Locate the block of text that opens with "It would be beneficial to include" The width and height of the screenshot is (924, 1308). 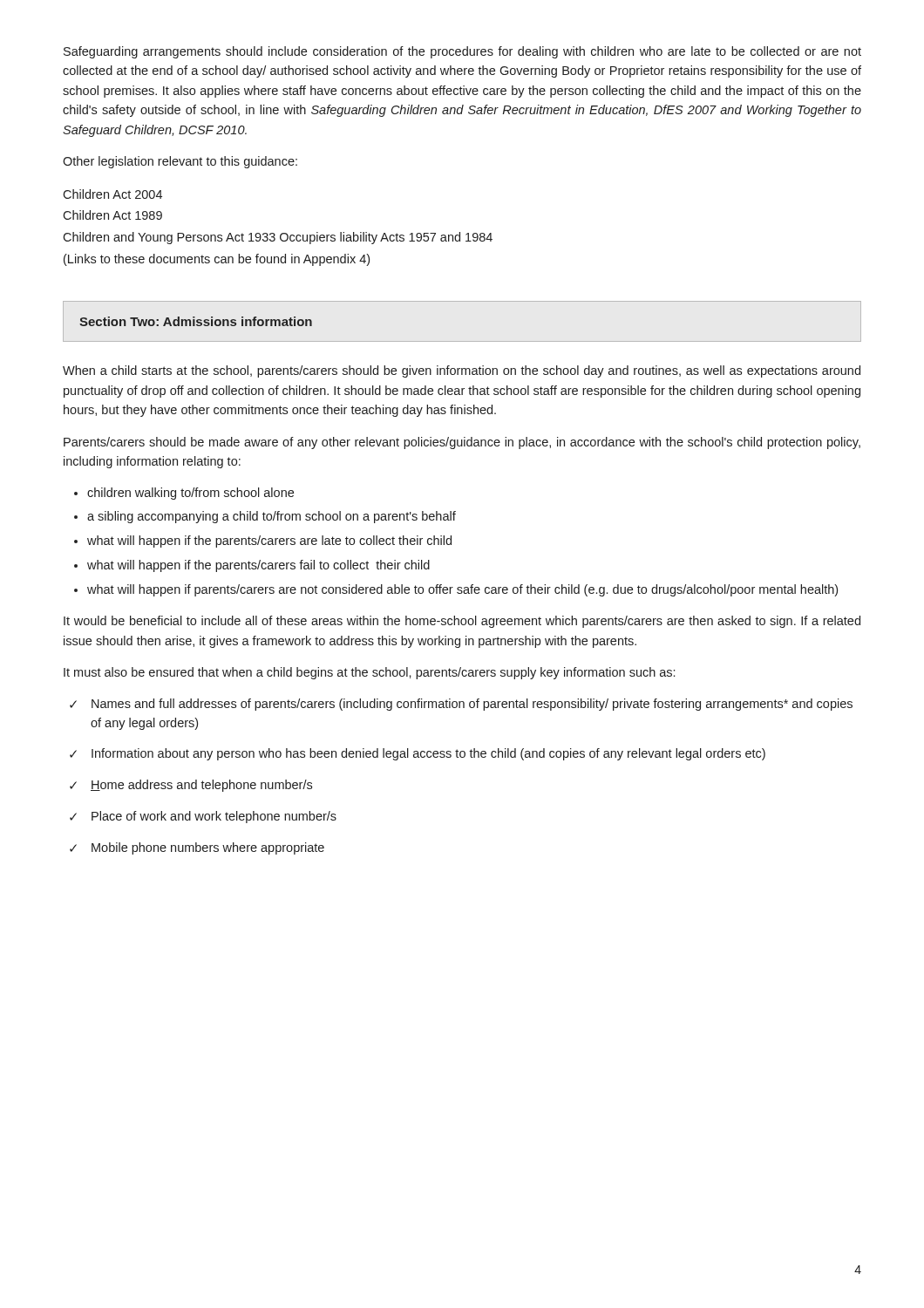462,631
